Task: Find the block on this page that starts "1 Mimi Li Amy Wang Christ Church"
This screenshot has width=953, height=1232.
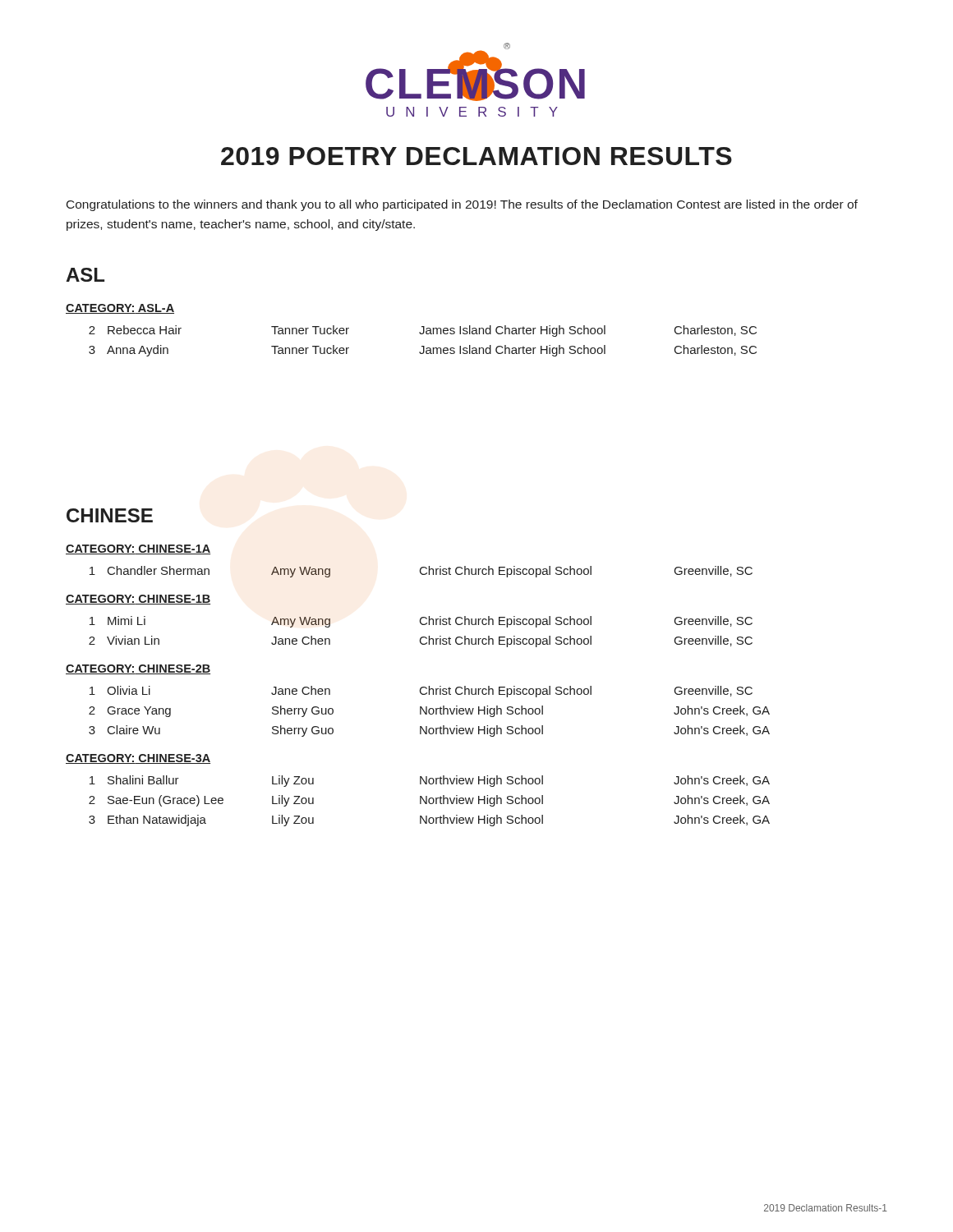Action: (x=476, y=621)
